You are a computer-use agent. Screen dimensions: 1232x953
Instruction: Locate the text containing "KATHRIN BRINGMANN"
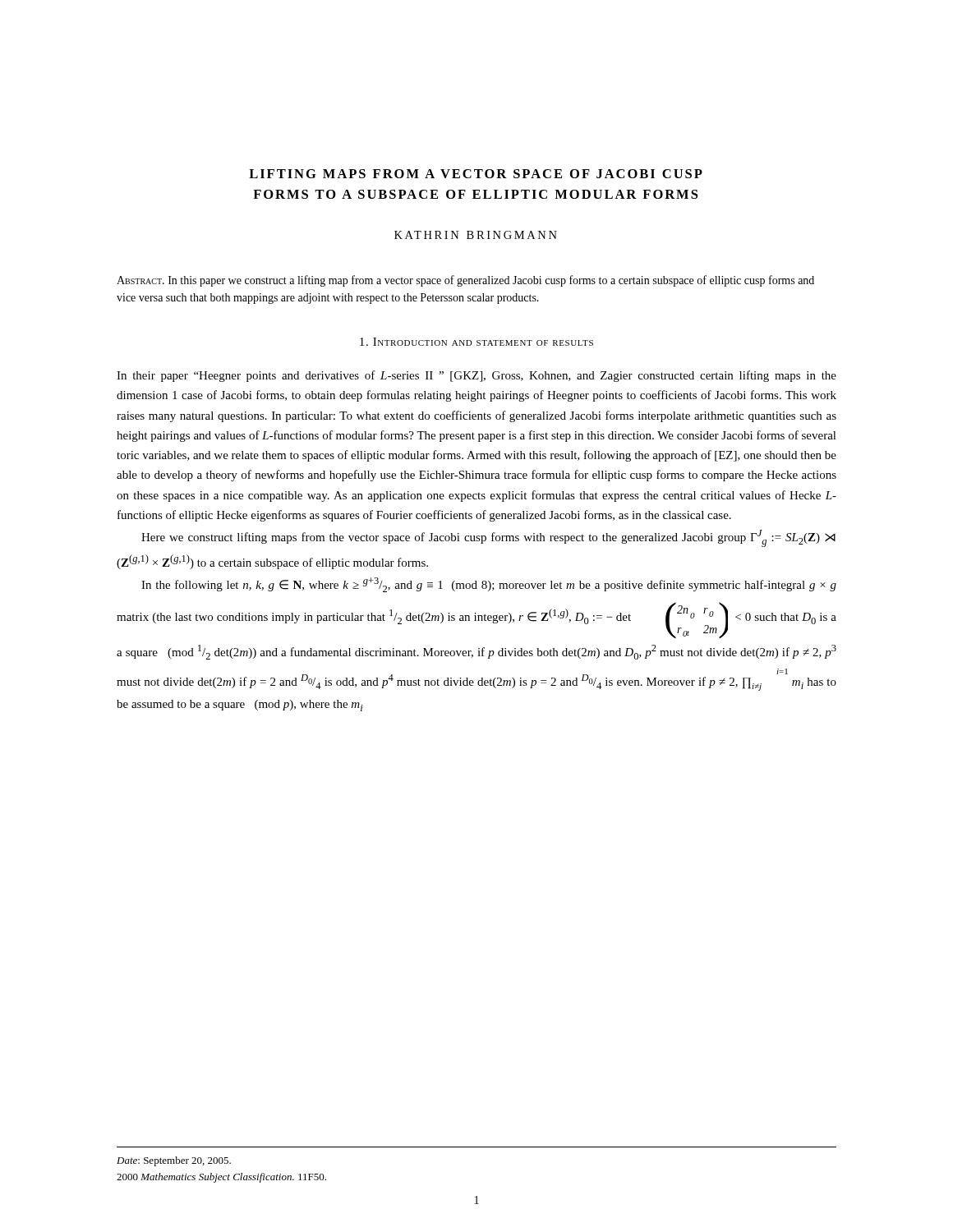pos(476,235)
